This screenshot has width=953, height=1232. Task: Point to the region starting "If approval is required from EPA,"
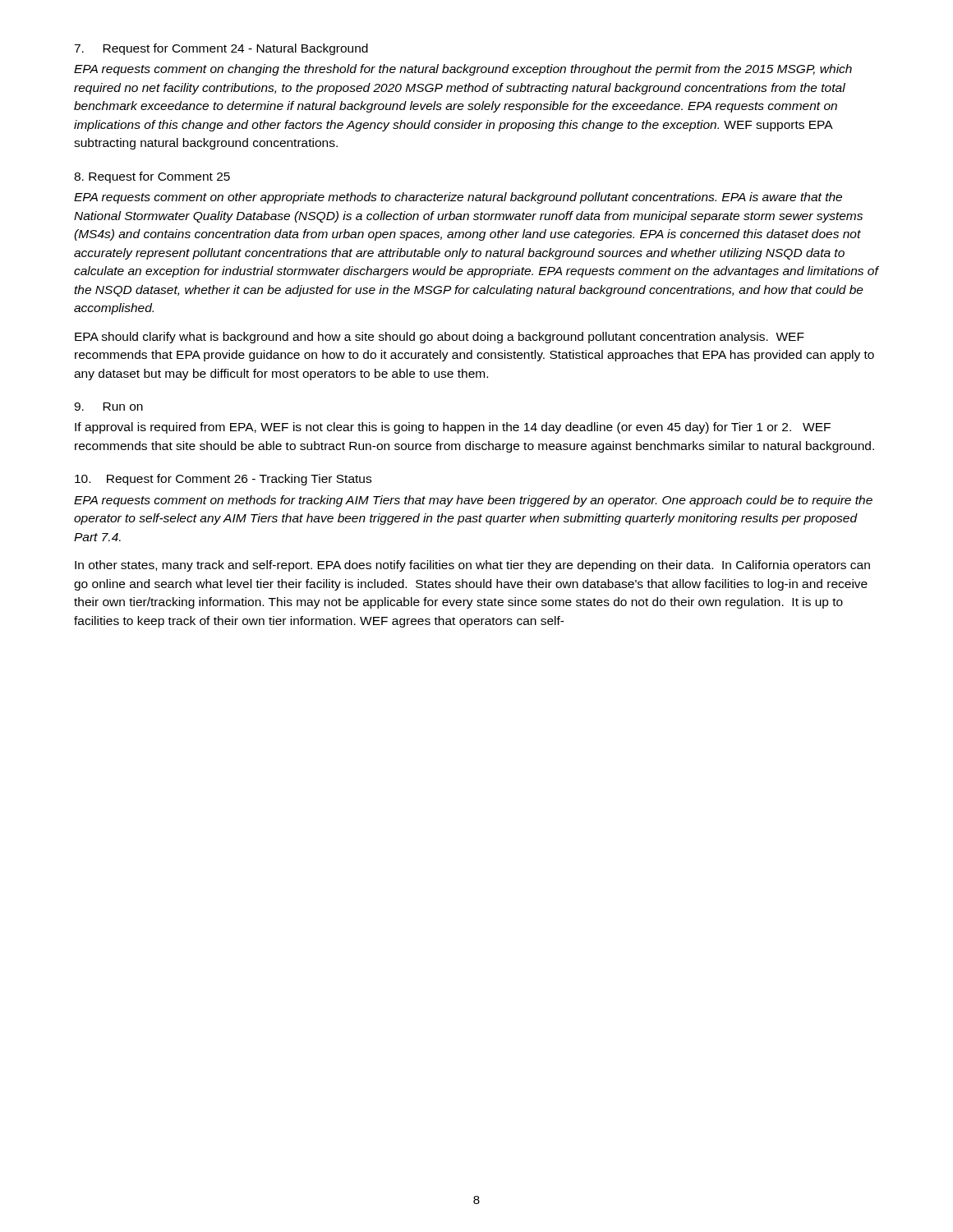pos(475,436)
